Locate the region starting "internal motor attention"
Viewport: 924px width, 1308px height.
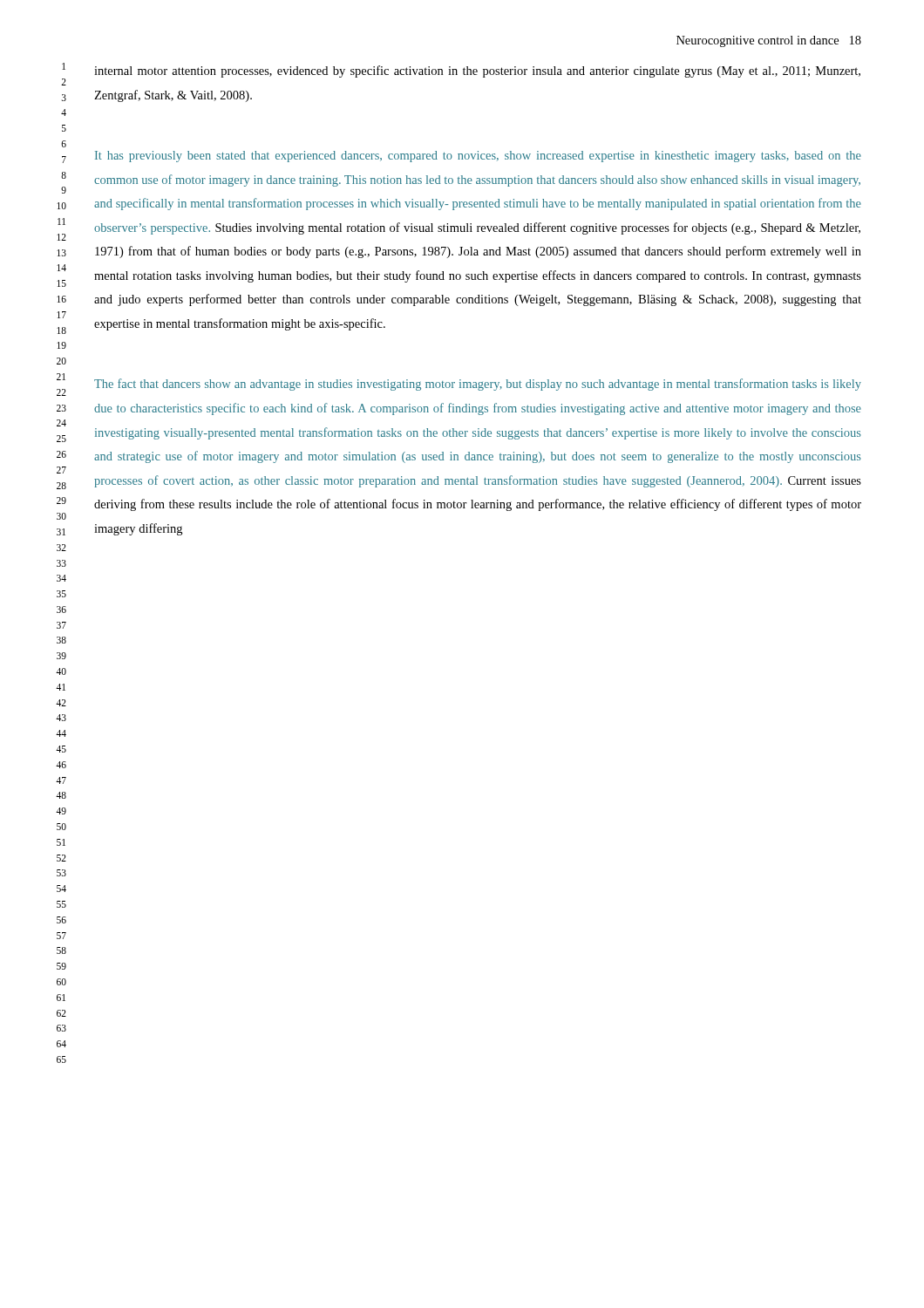coord(478,83)
